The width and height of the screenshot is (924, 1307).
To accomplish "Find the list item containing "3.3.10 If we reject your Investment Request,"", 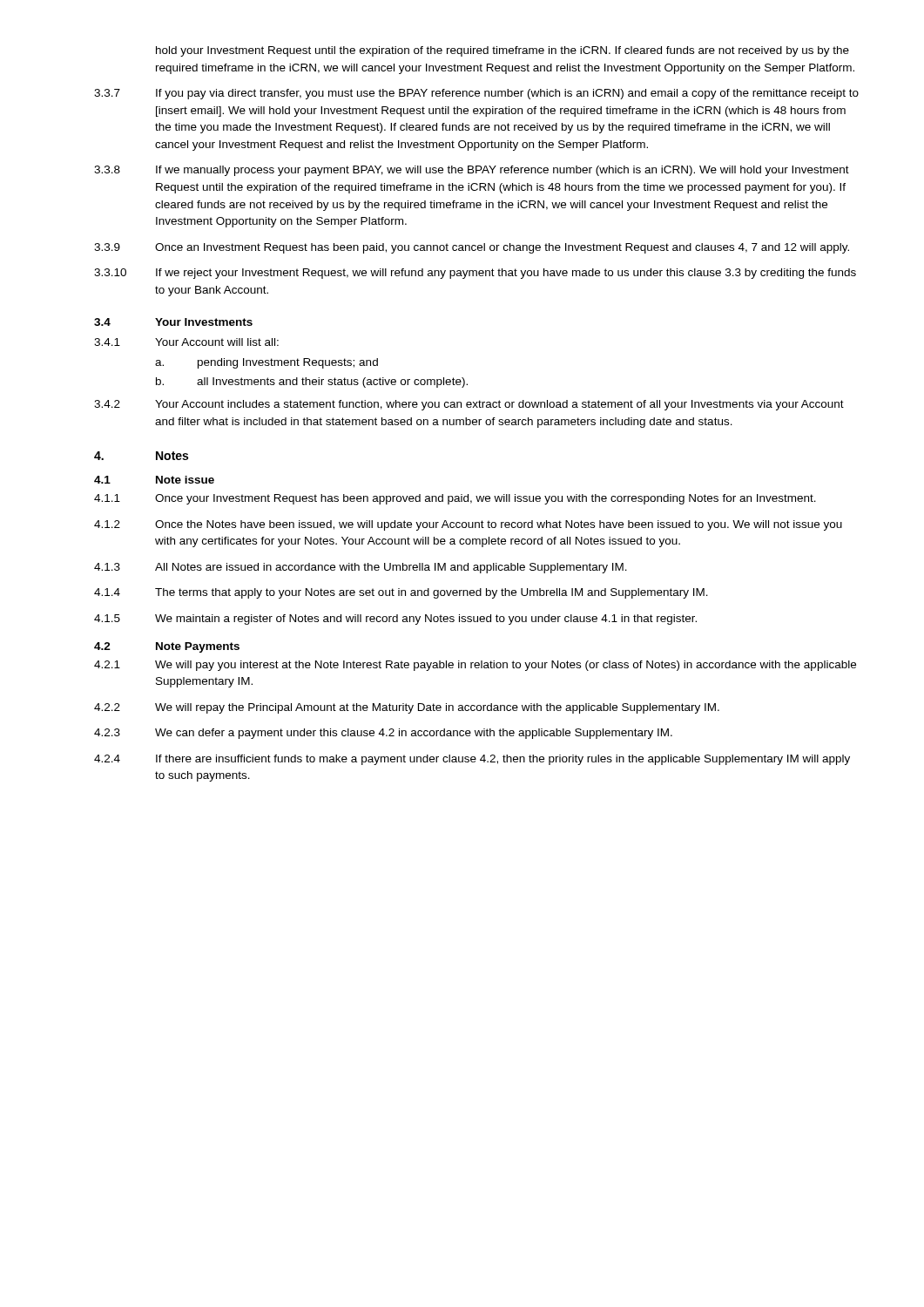I will coord(478,281).
